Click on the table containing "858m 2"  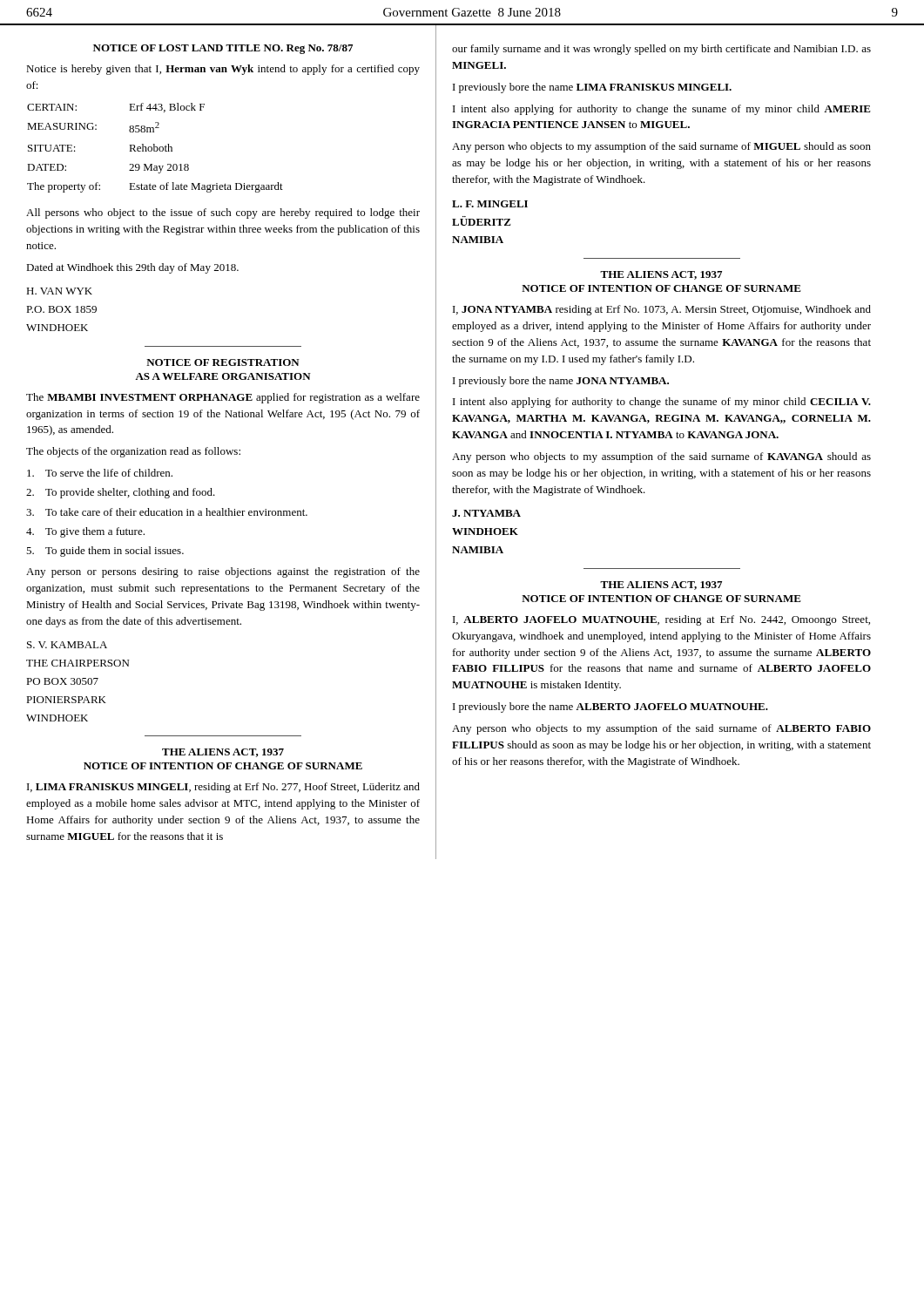[x=223, y=148]
